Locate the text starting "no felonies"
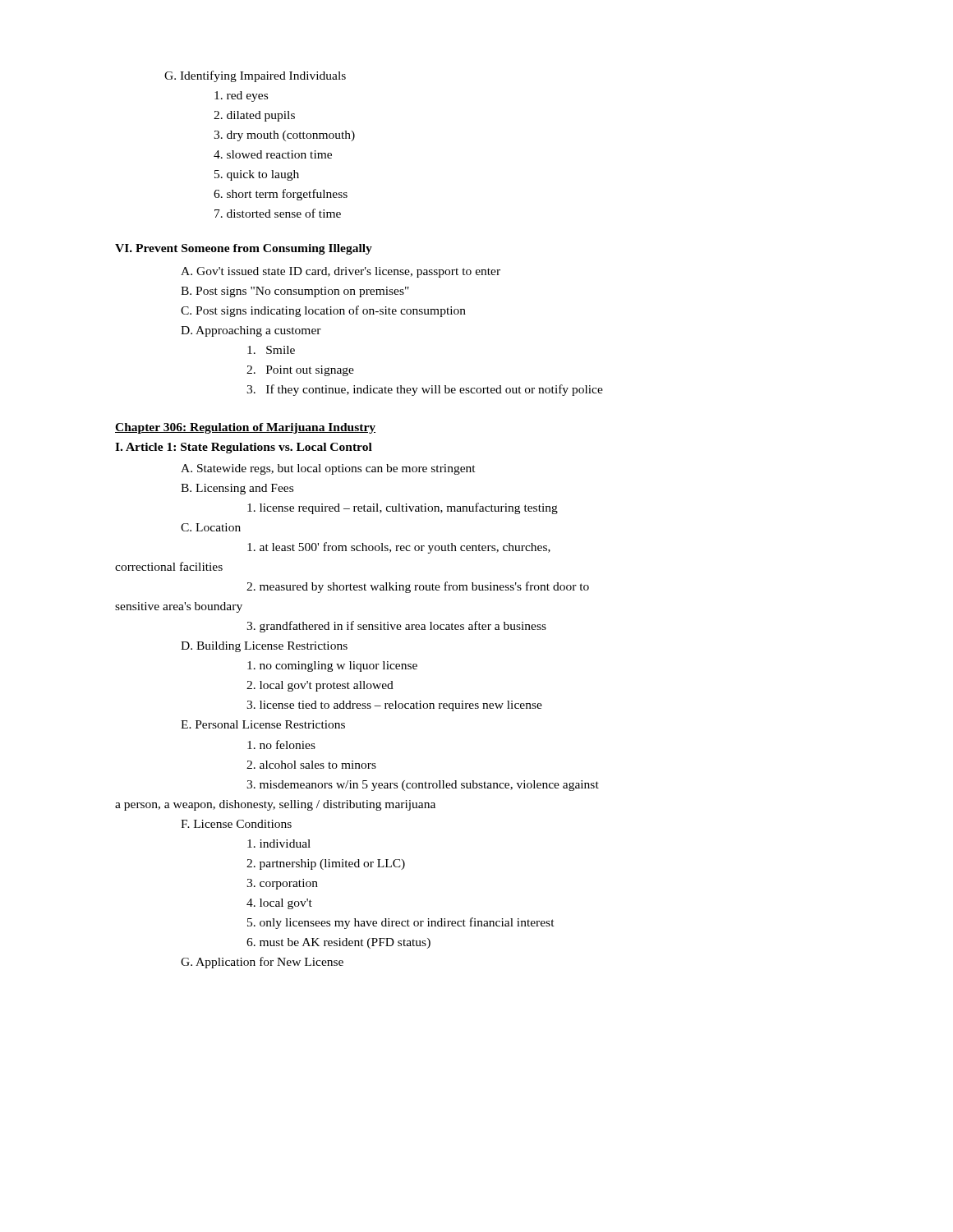Screen dimensions: 1232x953 [x=281, y=744]
